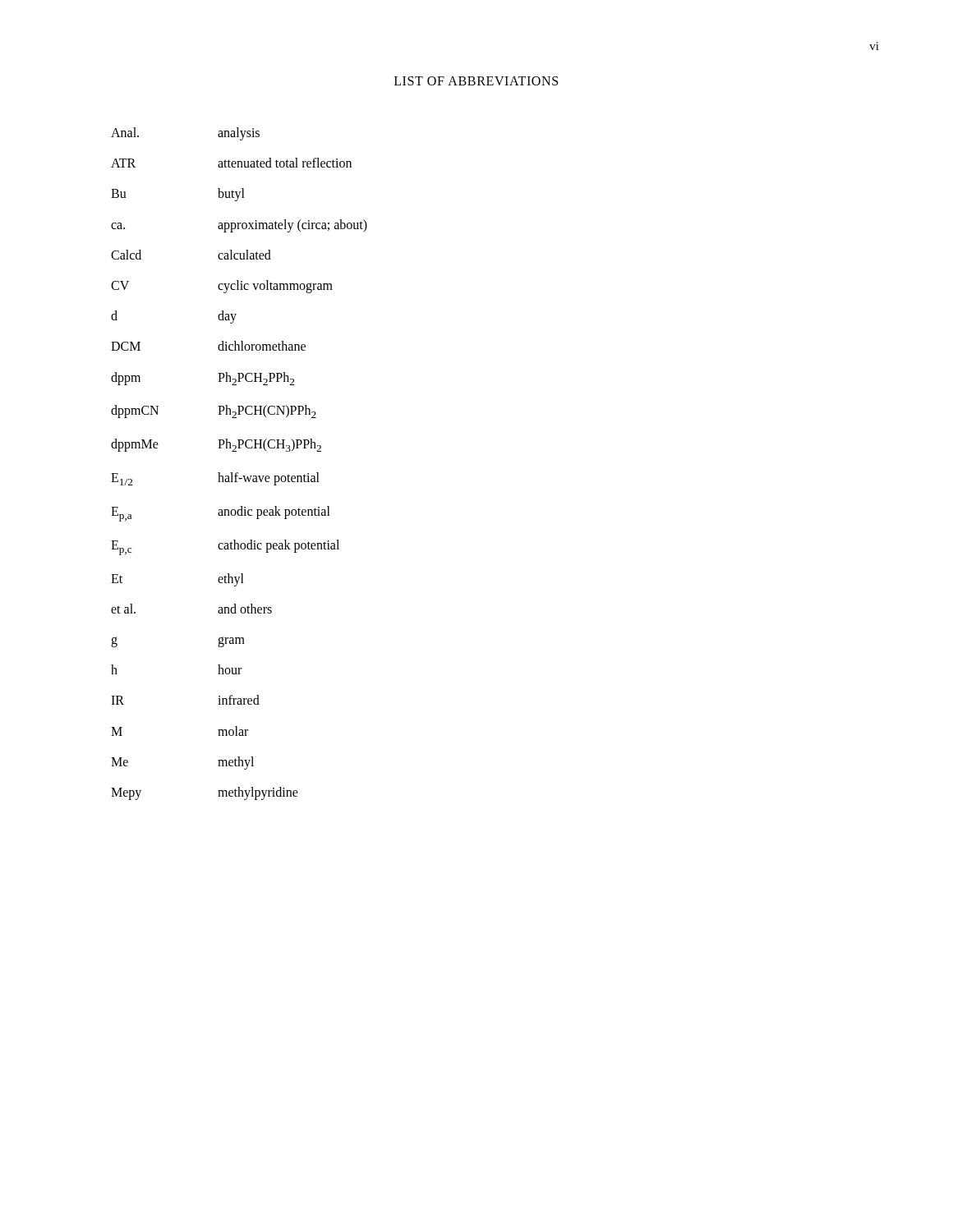Viewport: 953px width, 1232px height.
Task: Find the block starting "ATR attenuated total reflection"
Action: 231,163
